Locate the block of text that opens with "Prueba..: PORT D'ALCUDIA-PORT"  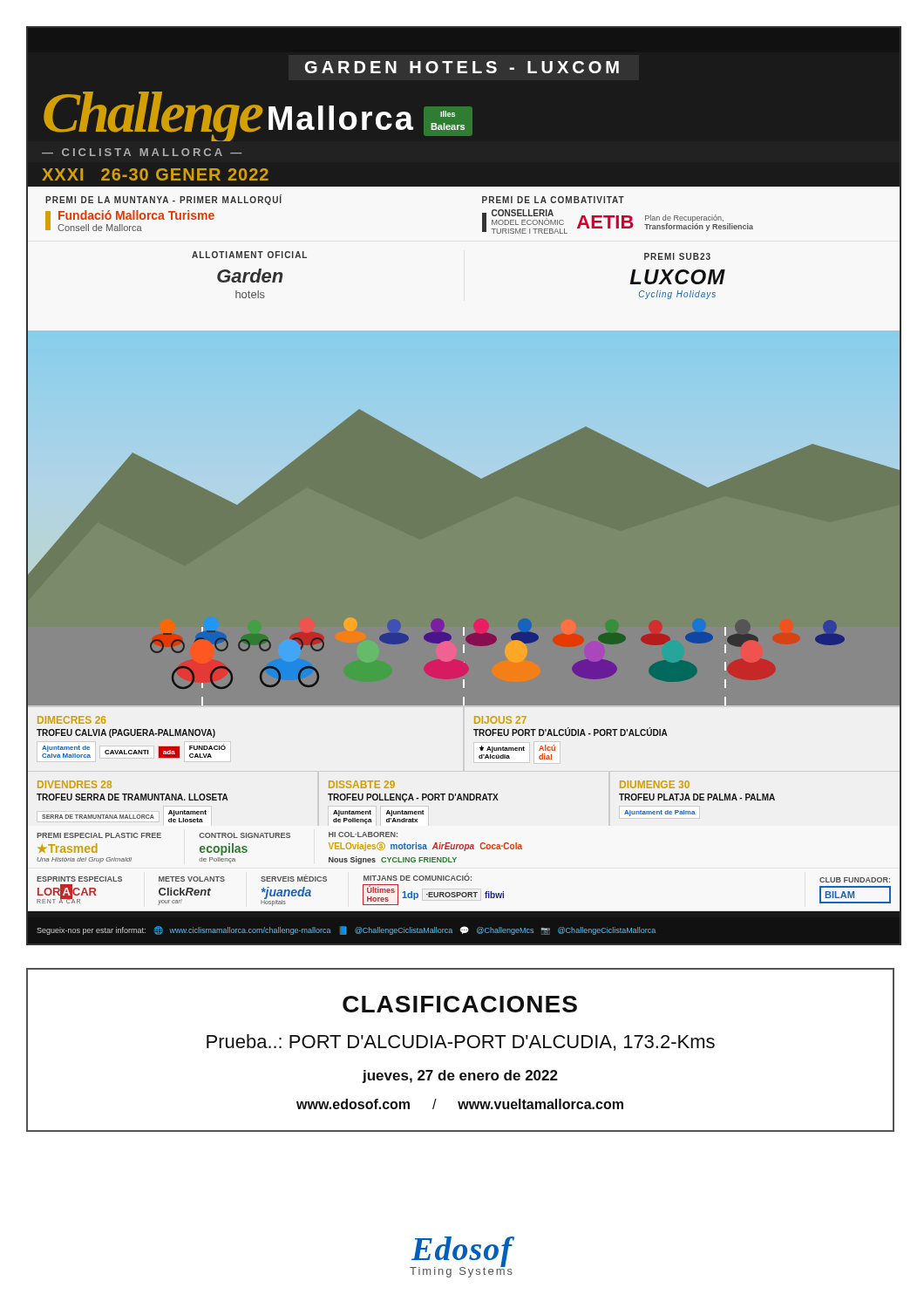[460, 1042]
